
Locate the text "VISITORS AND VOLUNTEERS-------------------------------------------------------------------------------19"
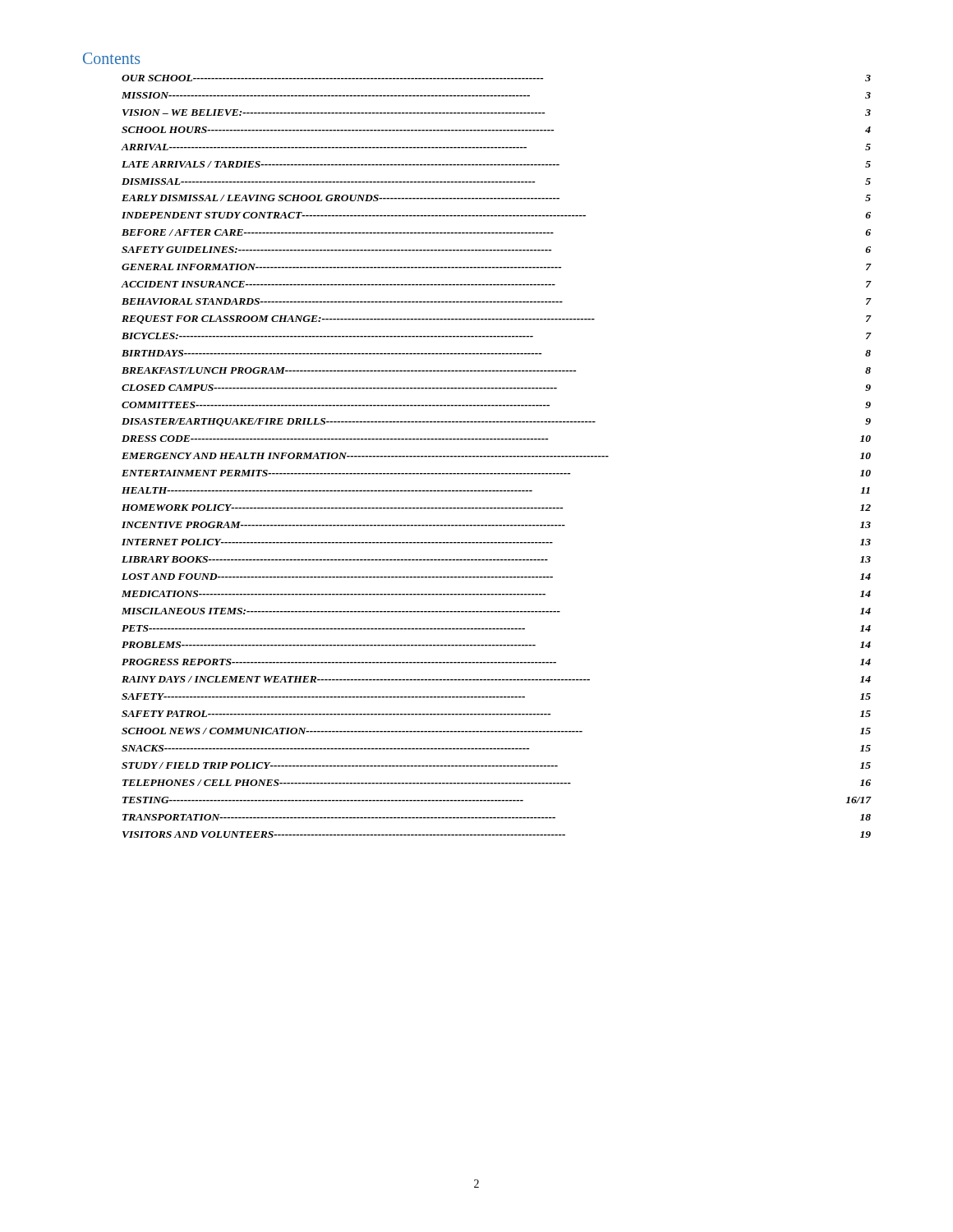click(496, 834)
